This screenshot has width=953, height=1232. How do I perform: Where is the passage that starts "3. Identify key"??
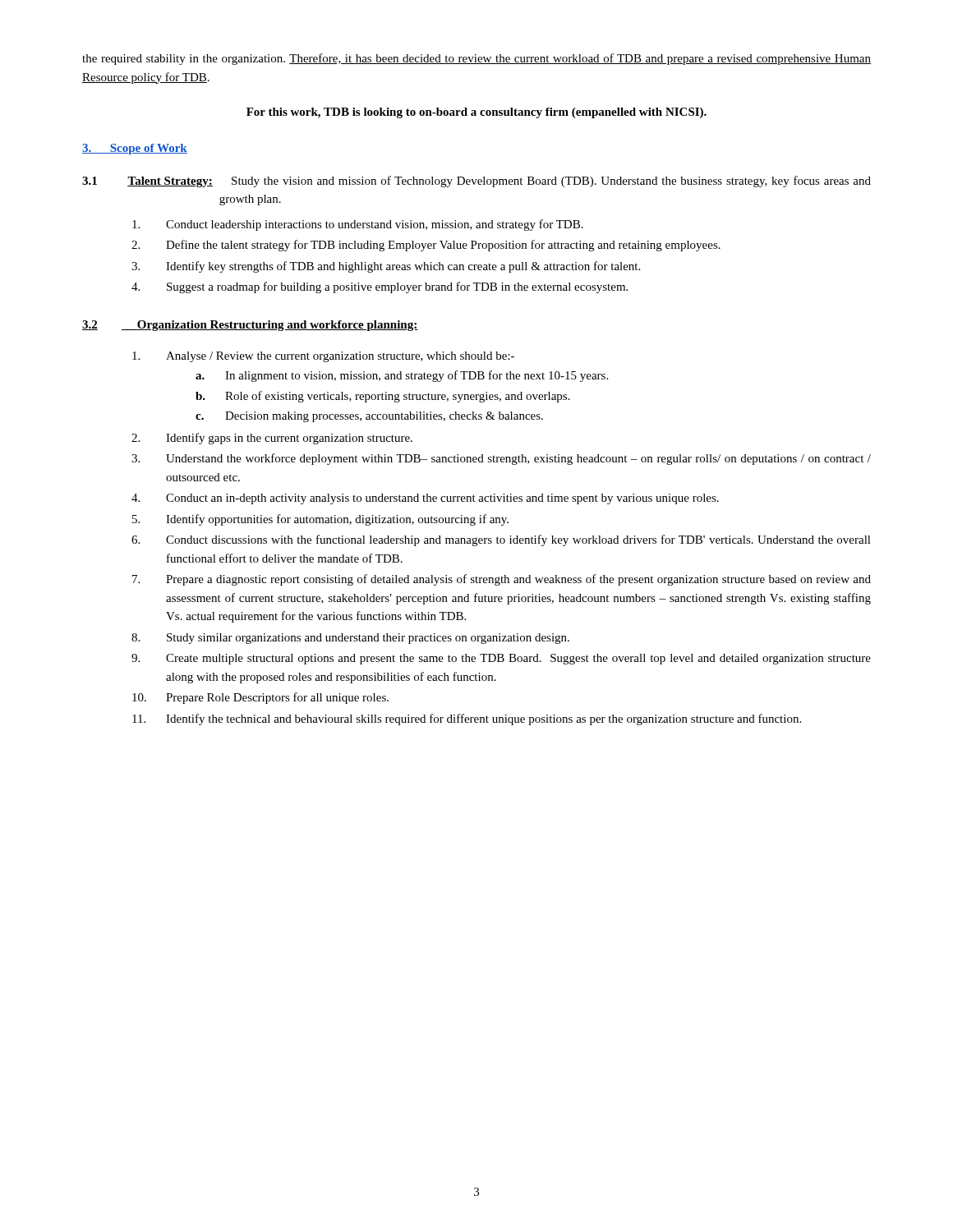tap(501, 266)
